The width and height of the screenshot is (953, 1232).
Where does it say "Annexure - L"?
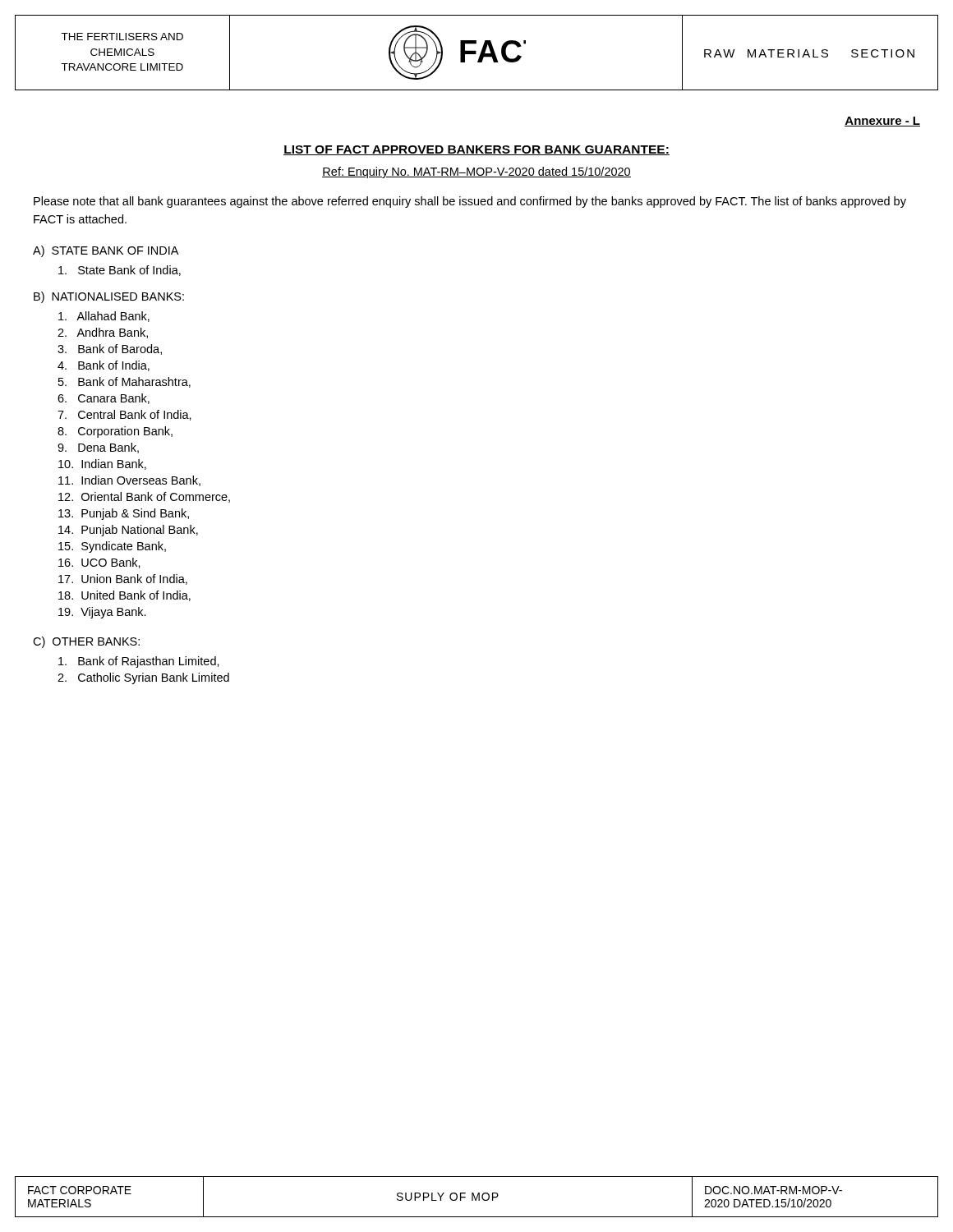click(882, 120)
